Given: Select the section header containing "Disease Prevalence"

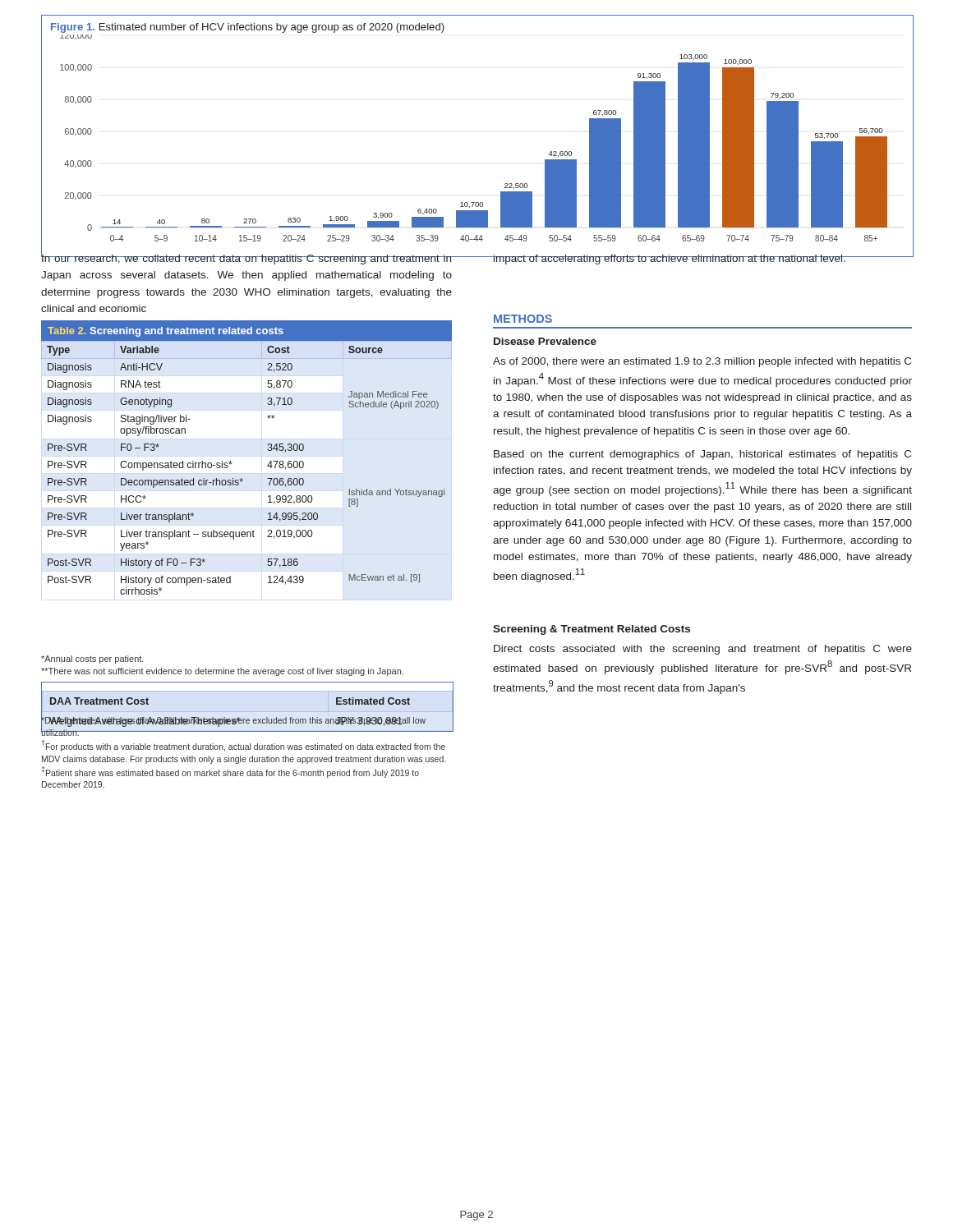Looking at the screenshot, I should pos(545,341).
